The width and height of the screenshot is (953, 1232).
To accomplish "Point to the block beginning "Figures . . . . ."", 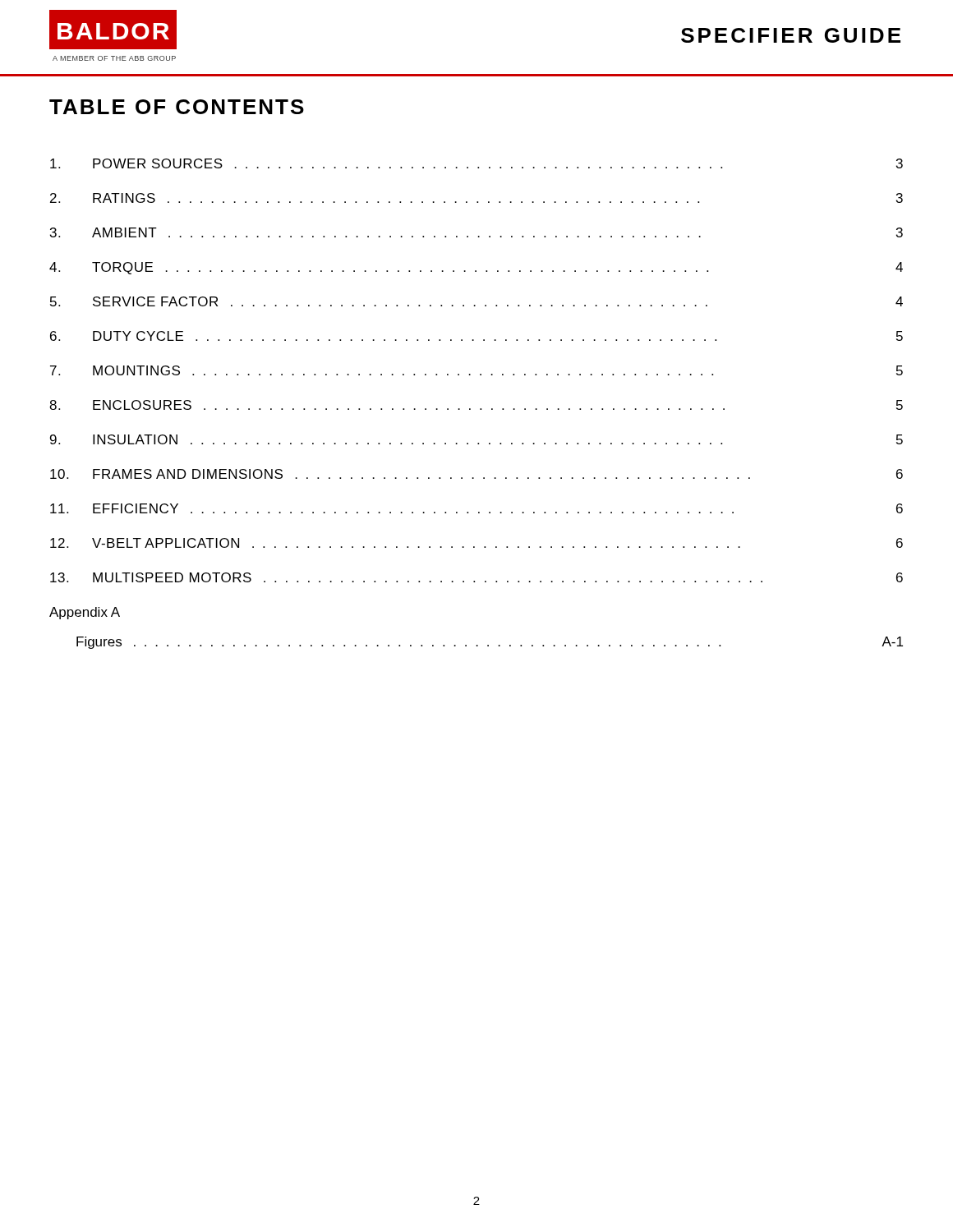I will point(490,642).
